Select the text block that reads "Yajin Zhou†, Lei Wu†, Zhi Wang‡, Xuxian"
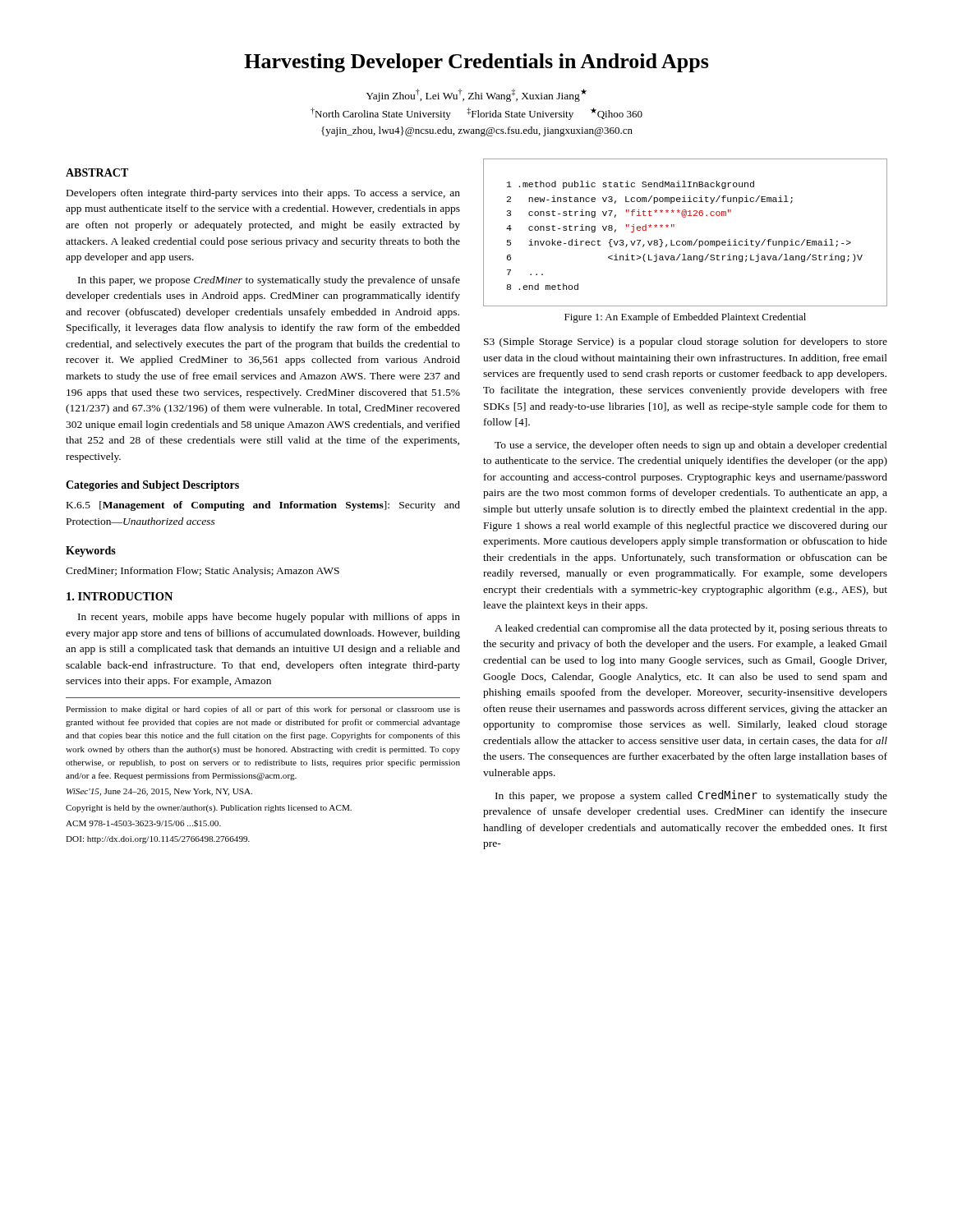The width and height of the screenshot is (953, 1232). (x=476, y=112)
